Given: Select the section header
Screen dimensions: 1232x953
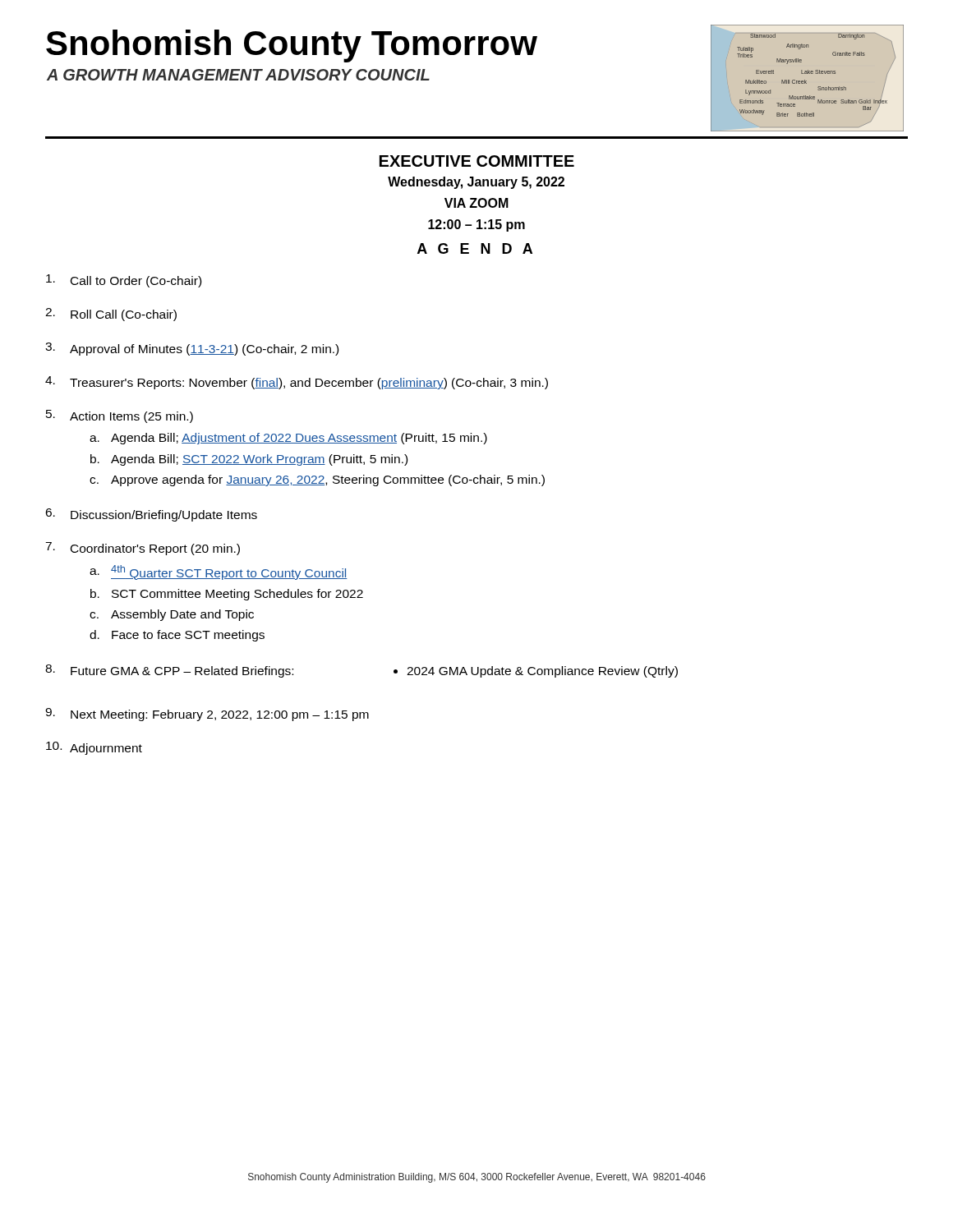Looking at the screenshot, I should click(x=476, y=206).
